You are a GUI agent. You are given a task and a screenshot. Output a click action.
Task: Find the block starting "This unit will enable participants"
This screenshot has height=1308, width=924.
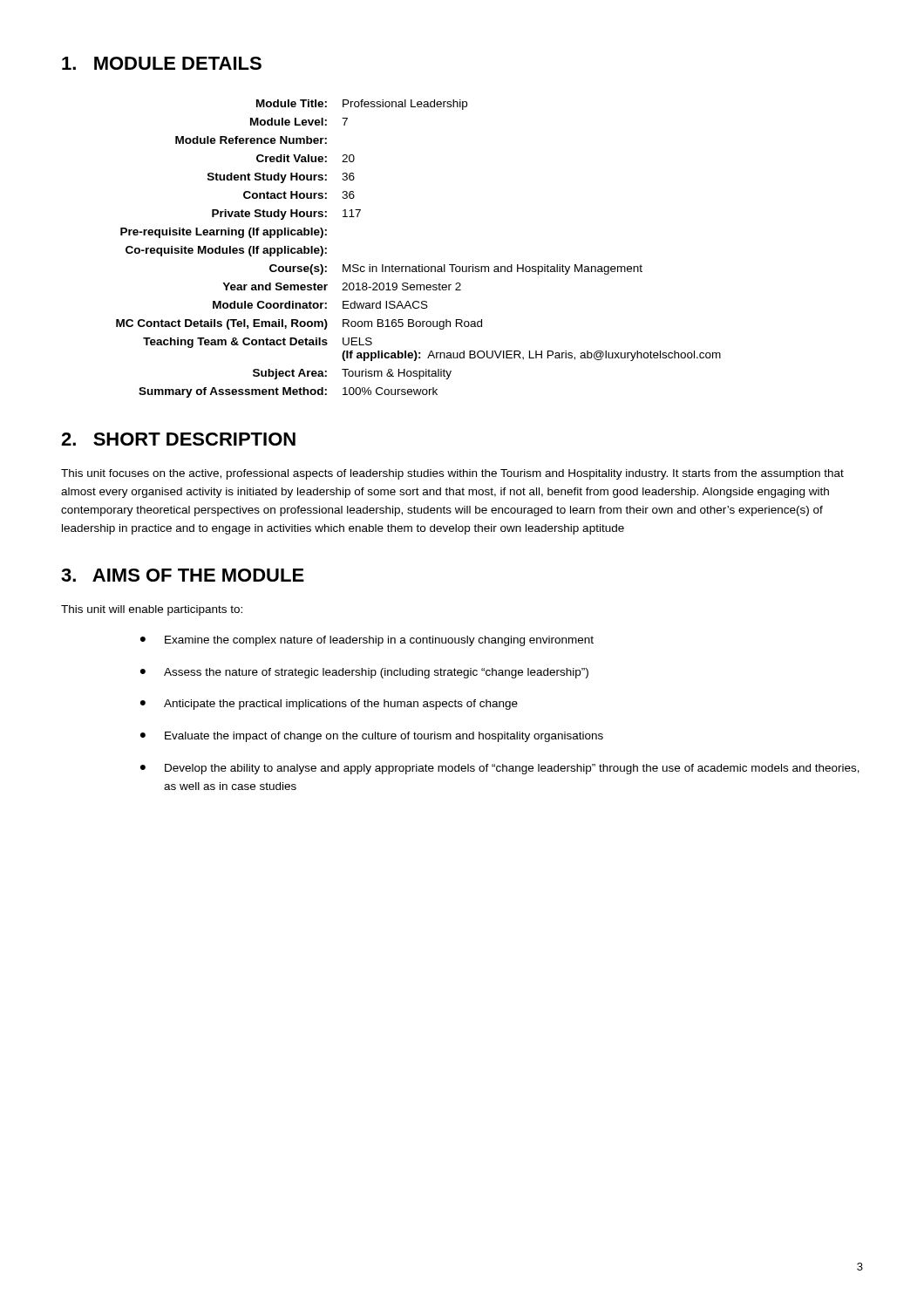(152, 609)
